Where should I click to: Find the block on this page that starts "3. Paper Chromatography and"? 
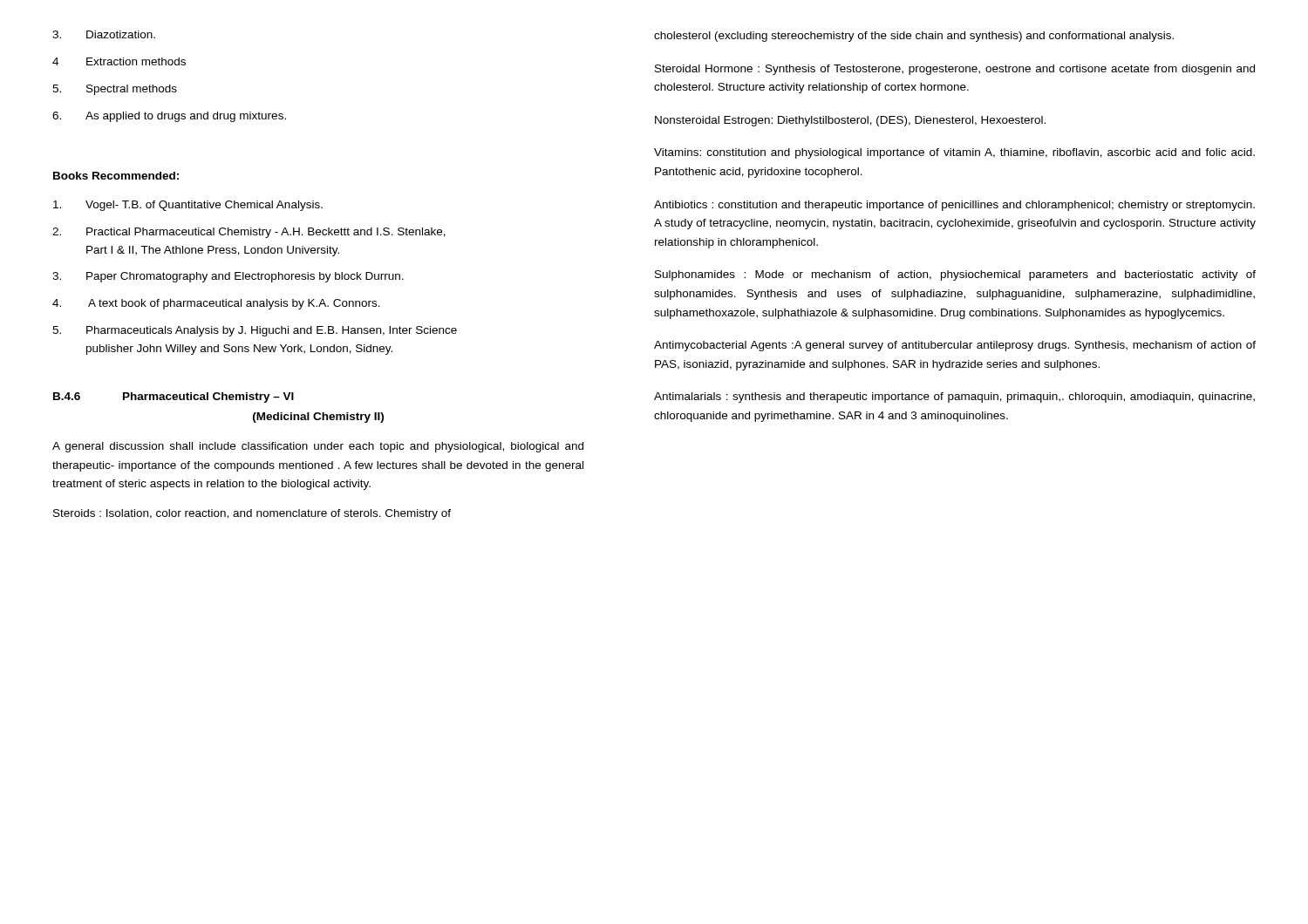(318, 277)
